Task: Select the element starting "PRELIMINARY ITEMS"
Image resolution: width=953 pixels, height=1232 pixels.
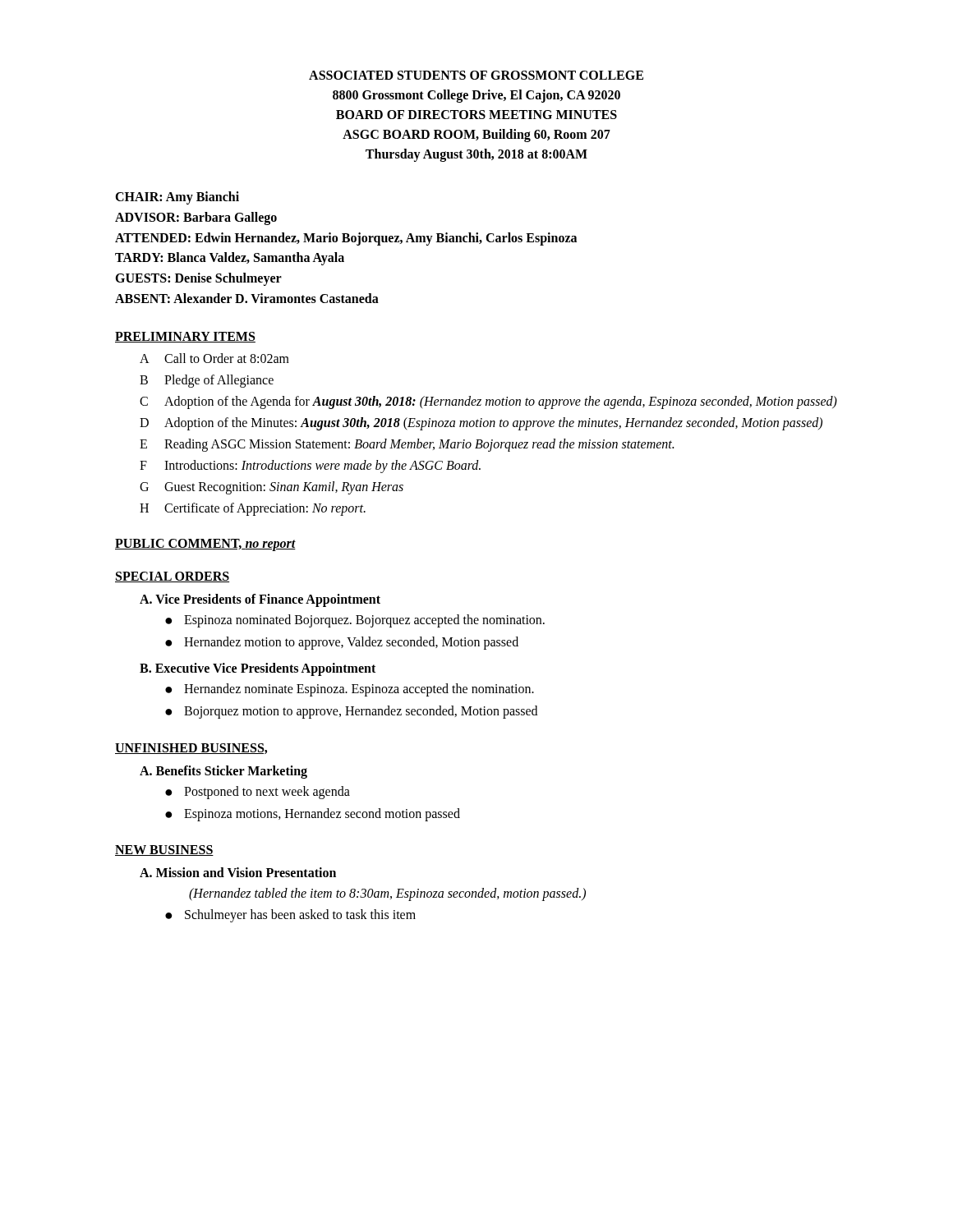Action: [x=185, y=336]
